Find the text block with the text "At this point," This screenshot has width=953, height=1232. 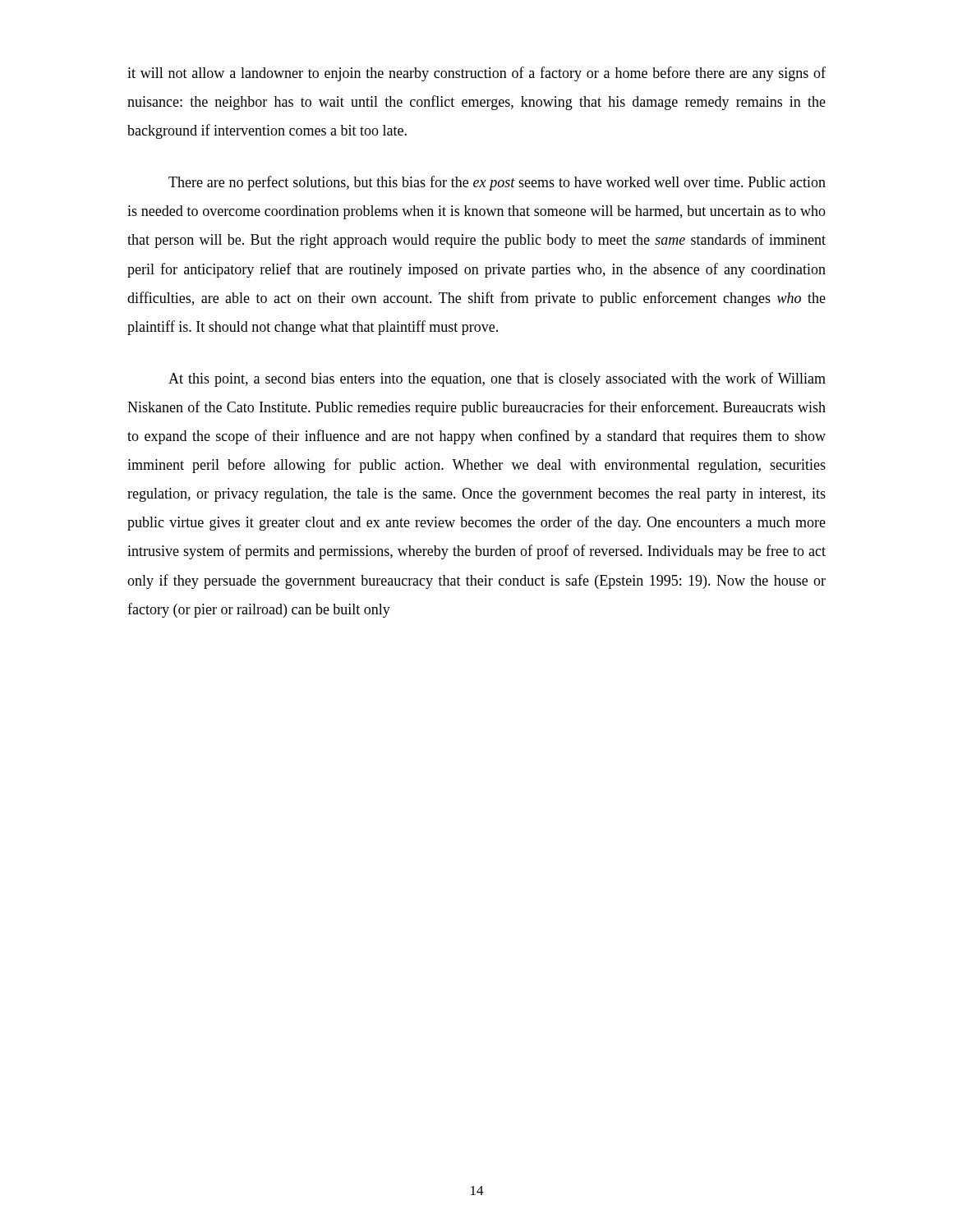[x=476, y=494]
